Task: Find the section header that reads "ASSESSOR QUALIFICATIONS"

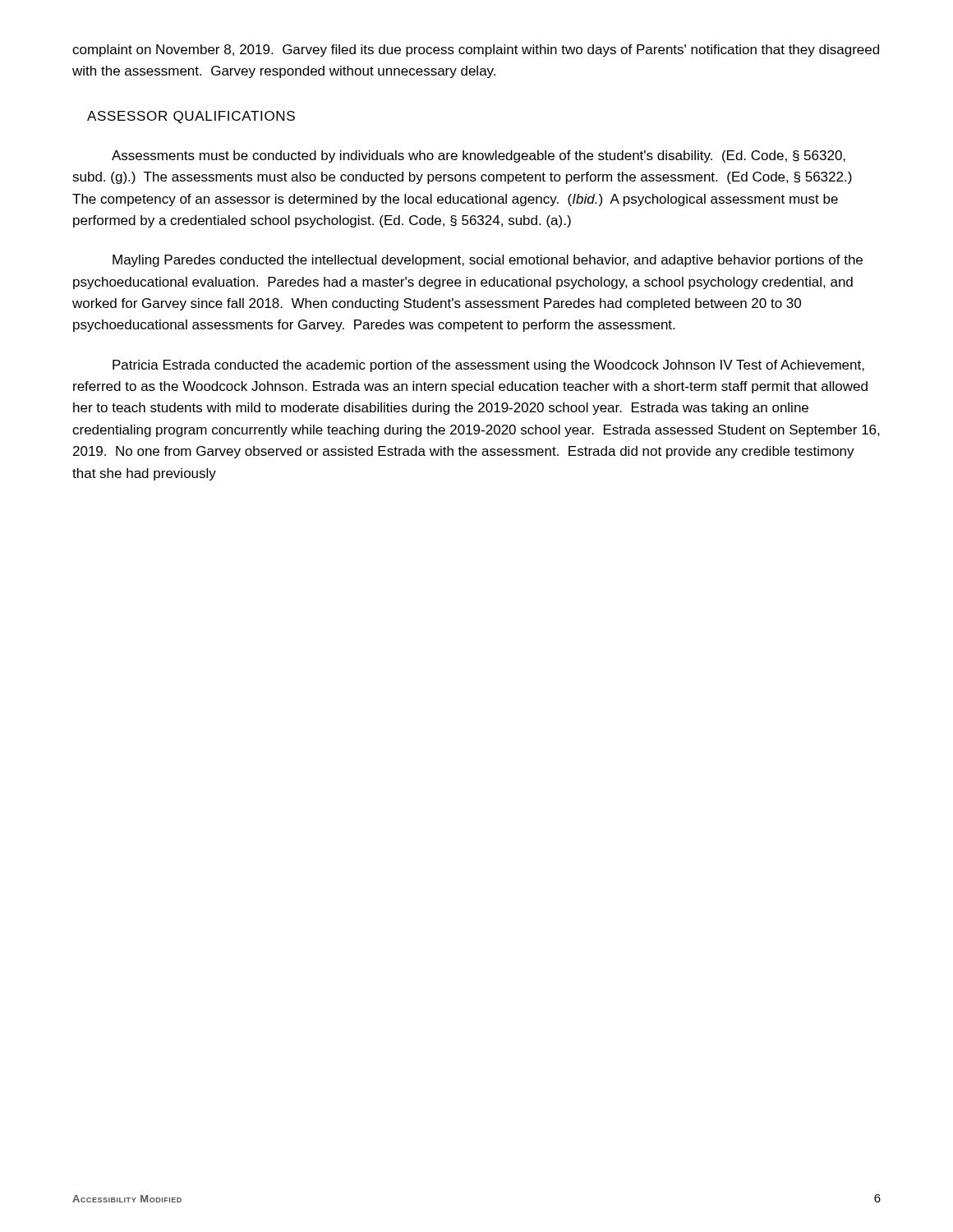Action: (192, 116)
